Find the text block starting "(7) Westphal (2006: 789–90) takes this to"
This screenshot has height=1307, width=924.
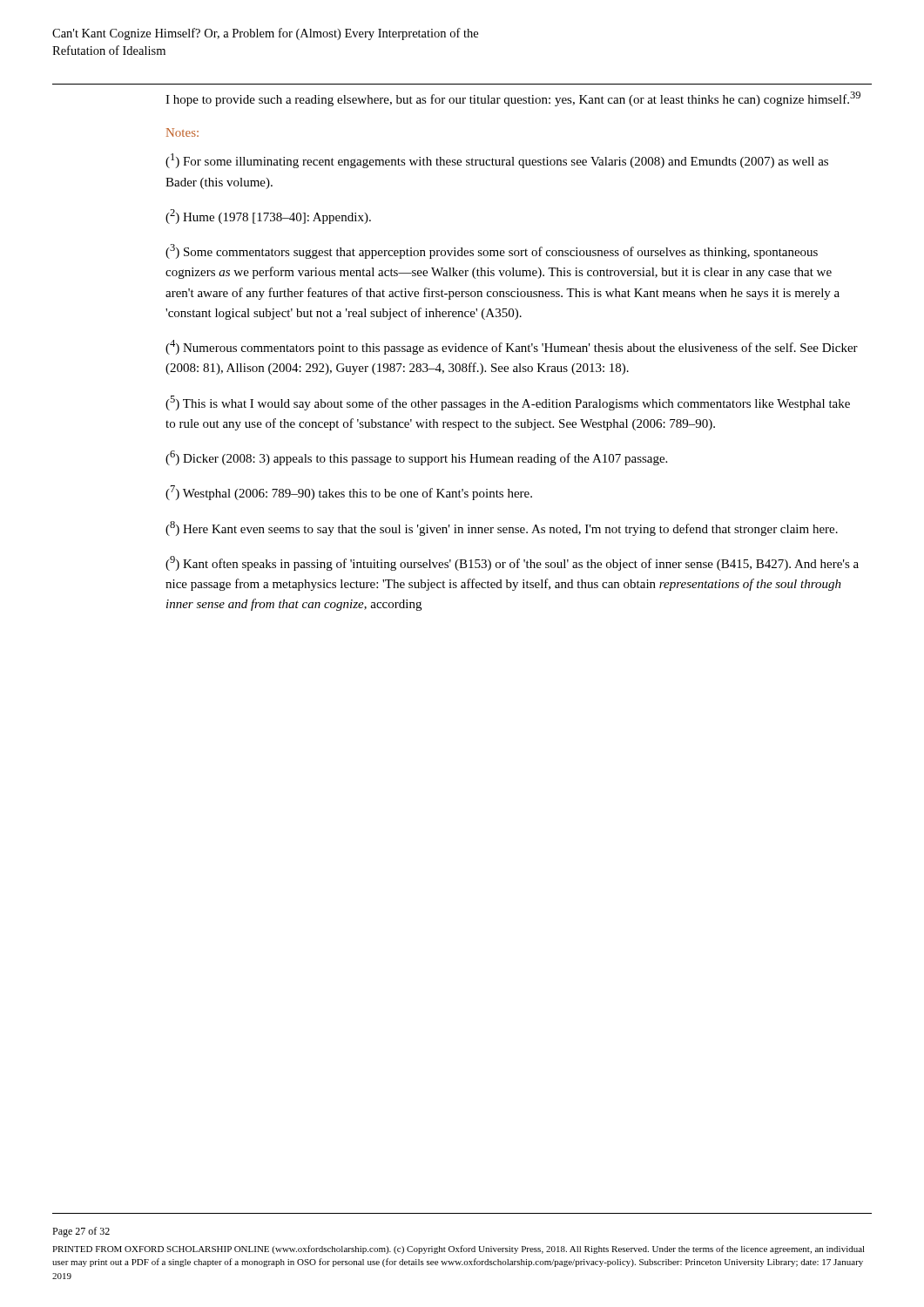(x=349, y=492)
